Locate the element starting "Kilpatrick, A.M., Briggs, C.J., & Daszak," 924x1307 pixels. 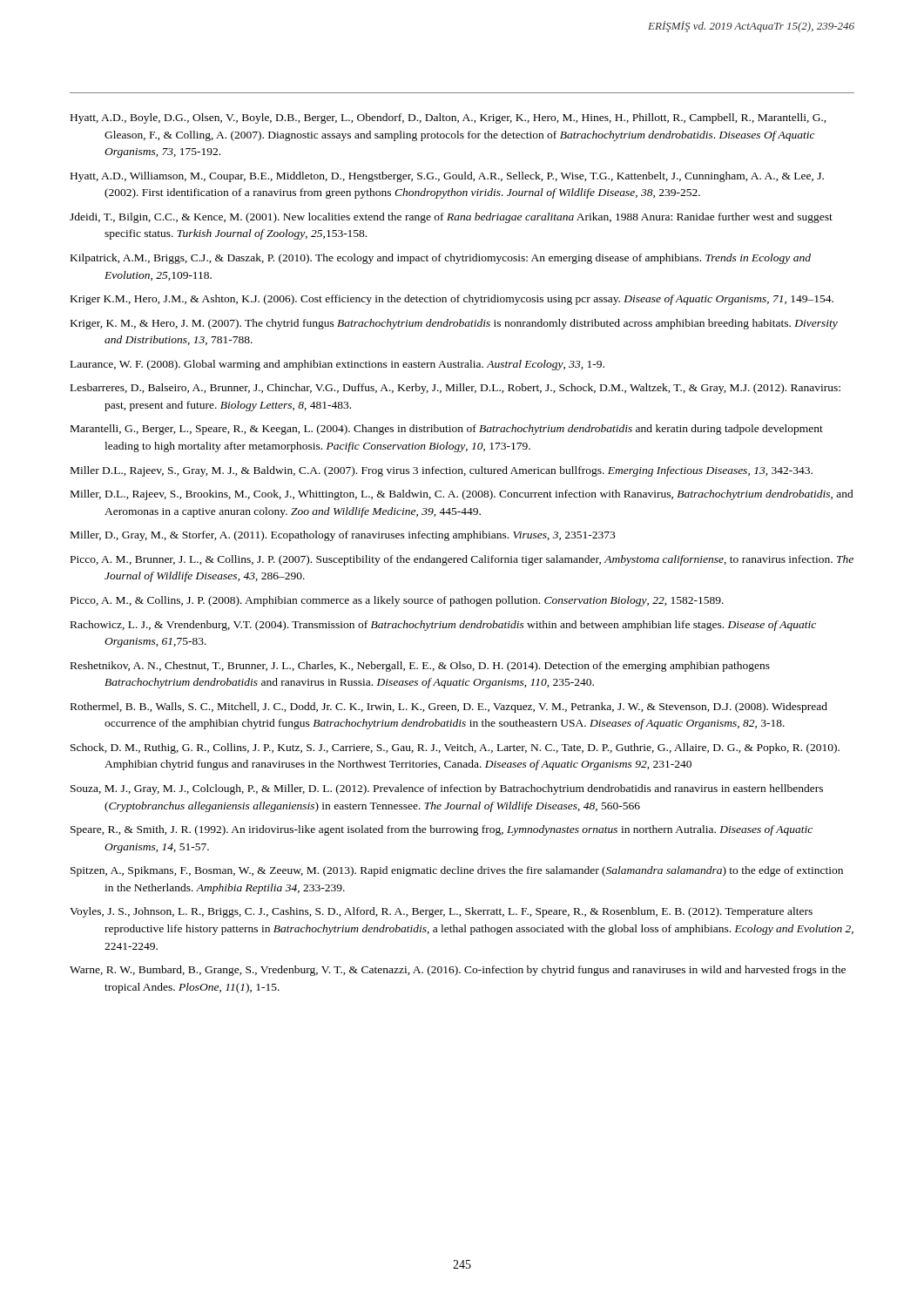(x=440, y=266)
